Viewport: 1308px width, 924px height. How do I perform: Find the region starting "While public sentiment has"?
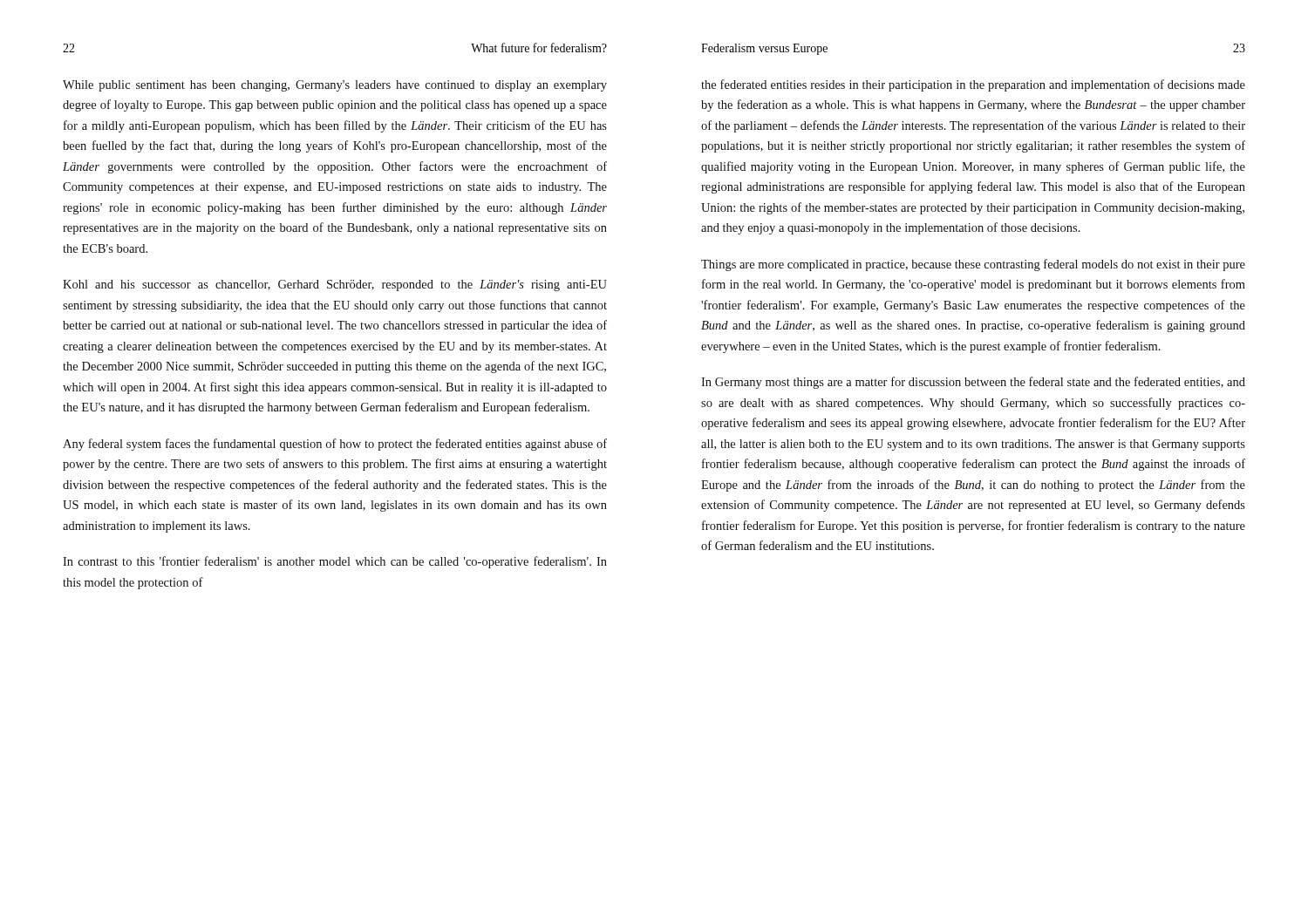click(335, 166)
